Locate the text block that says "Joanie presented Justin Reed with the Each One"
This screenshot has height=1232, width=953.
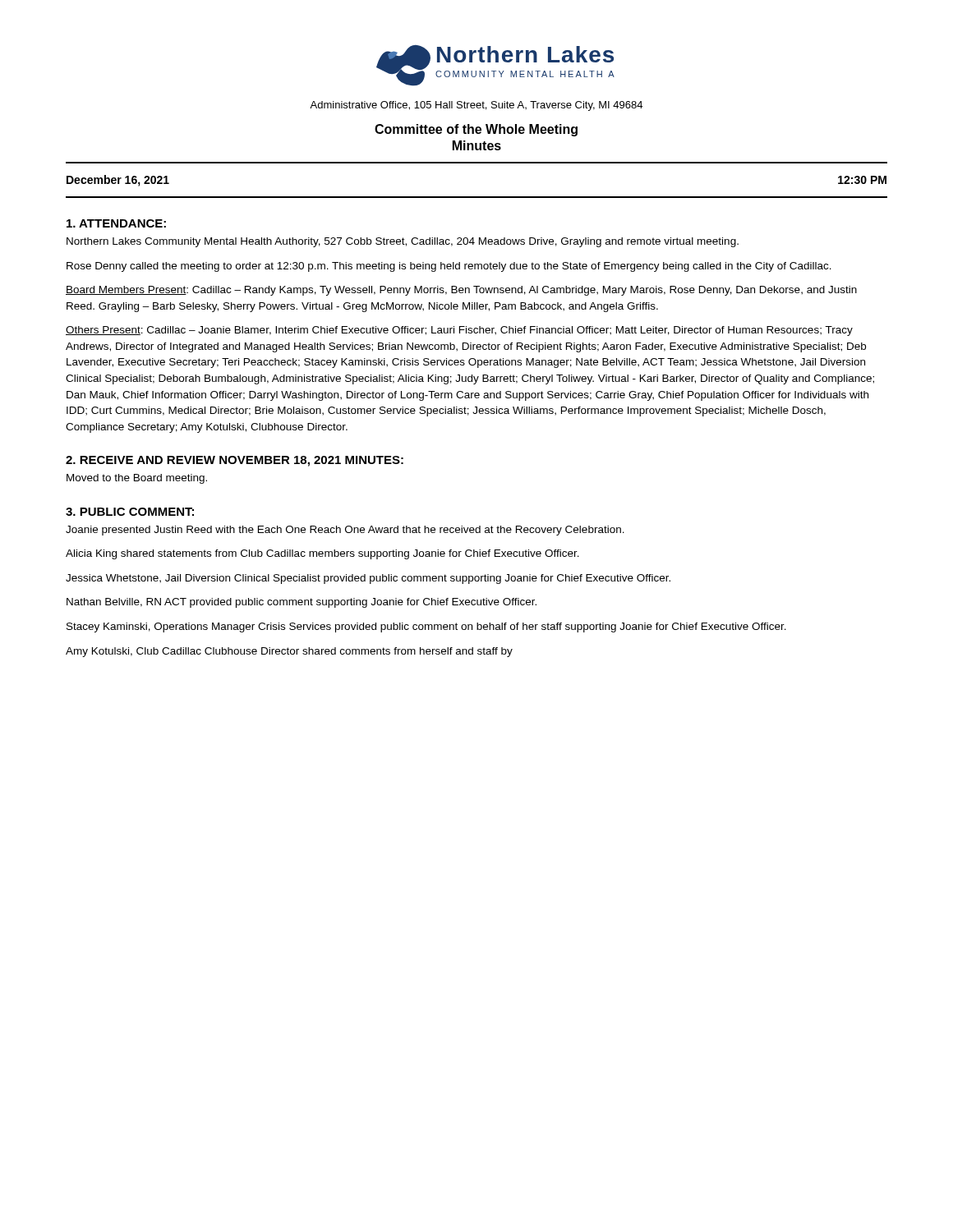pyautogui.click(x=345, y=529)
